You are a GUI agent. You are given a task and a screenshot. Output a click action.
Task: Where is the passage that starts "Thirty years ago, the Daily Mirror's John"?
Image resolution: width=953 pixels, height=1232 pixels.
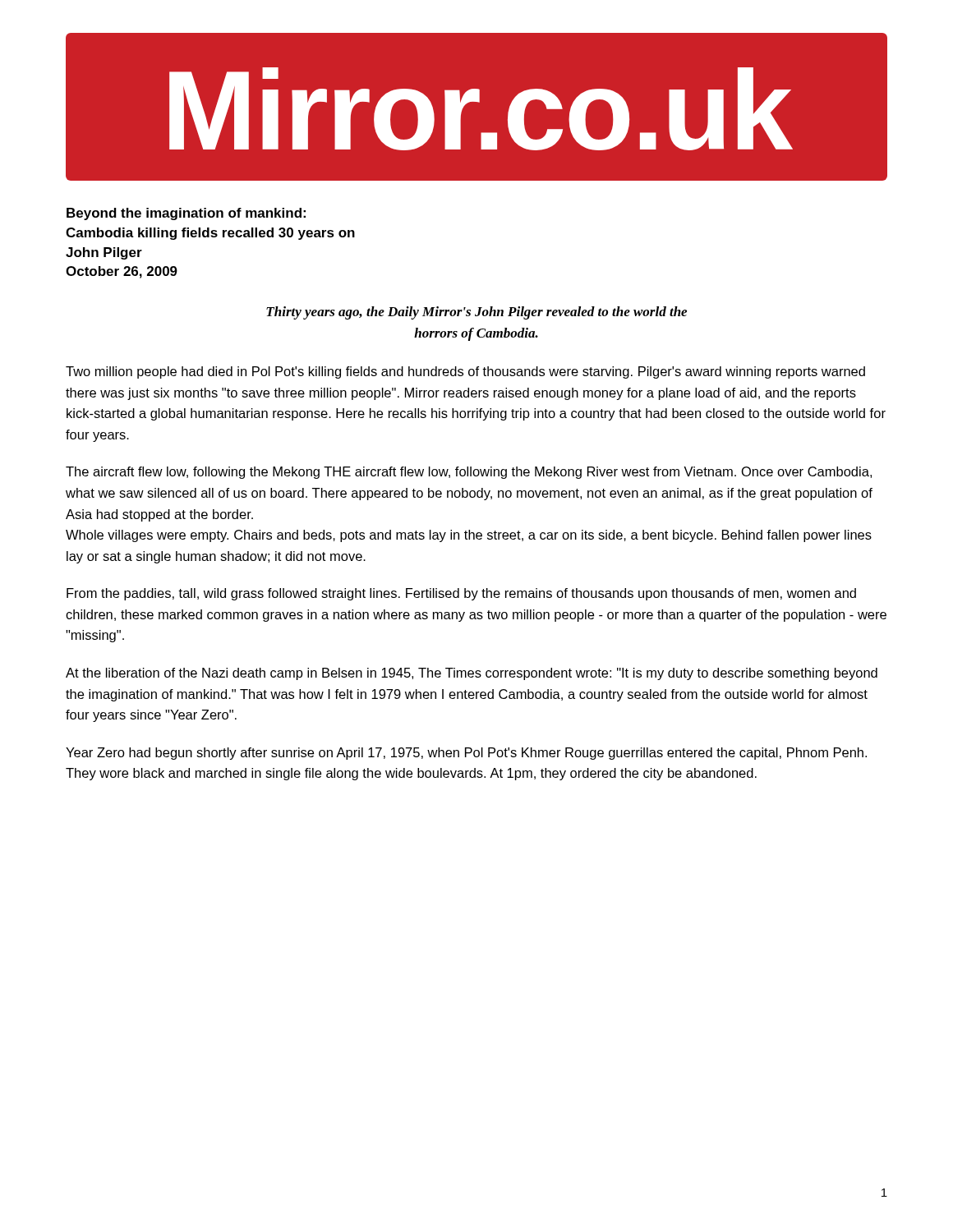476,323
